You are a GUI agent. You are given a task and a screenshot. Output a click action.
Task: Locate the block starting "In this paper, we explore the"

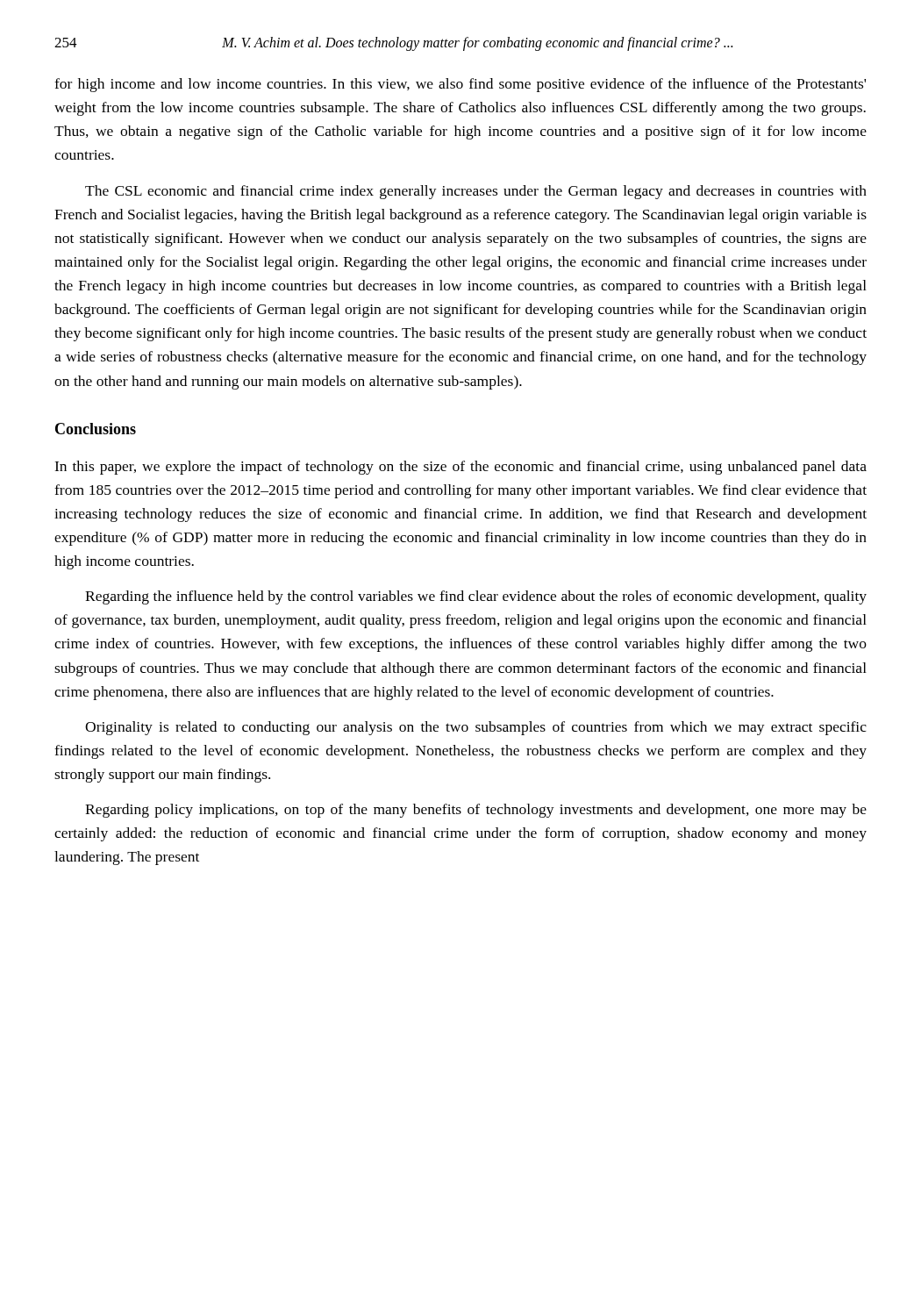coord(460,513)
